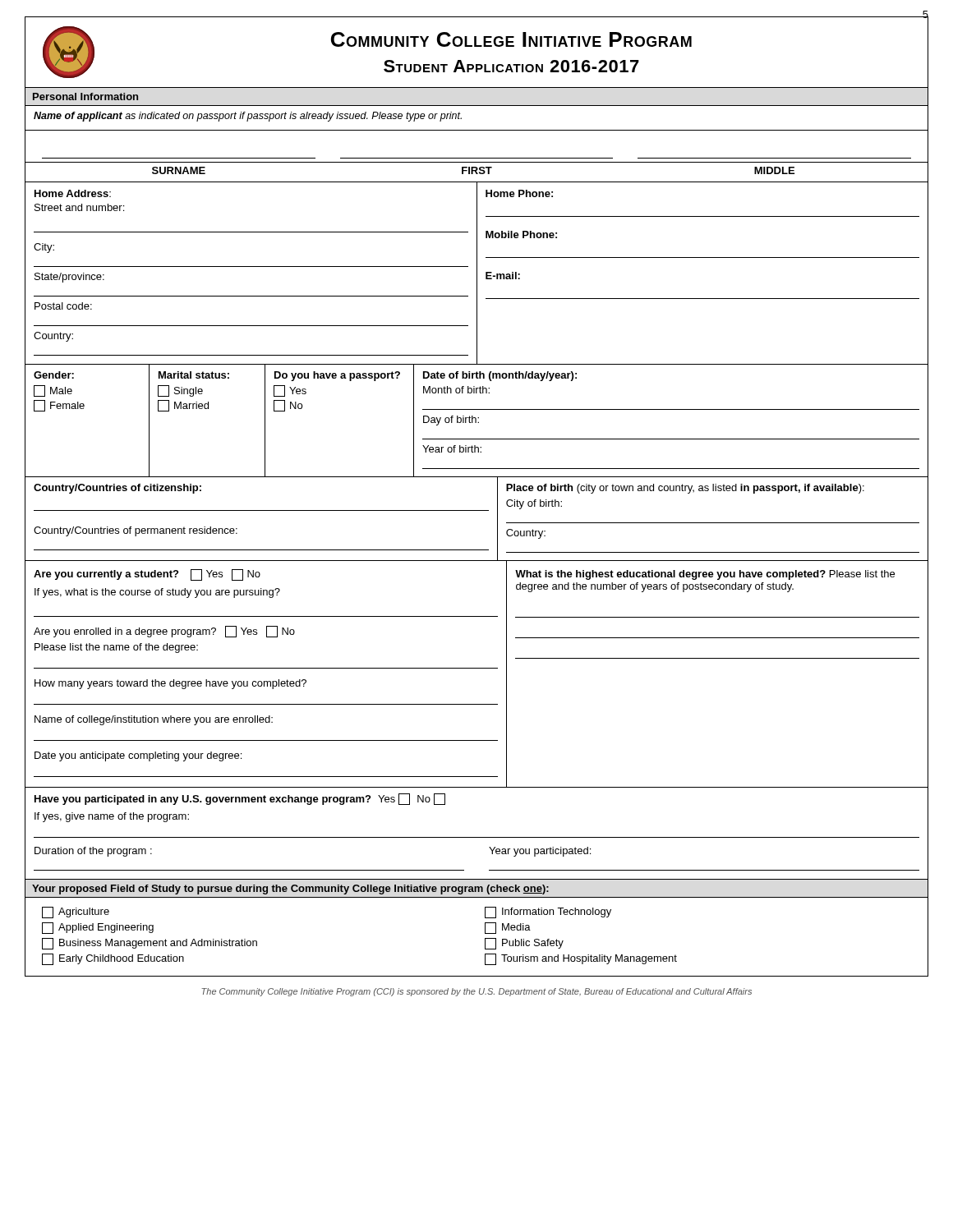Find the table that mentions "Country/Countries of citizenship: Country/Countries"
The image size is (953, 1232).
pyautogui.click(x=476, y=519)
